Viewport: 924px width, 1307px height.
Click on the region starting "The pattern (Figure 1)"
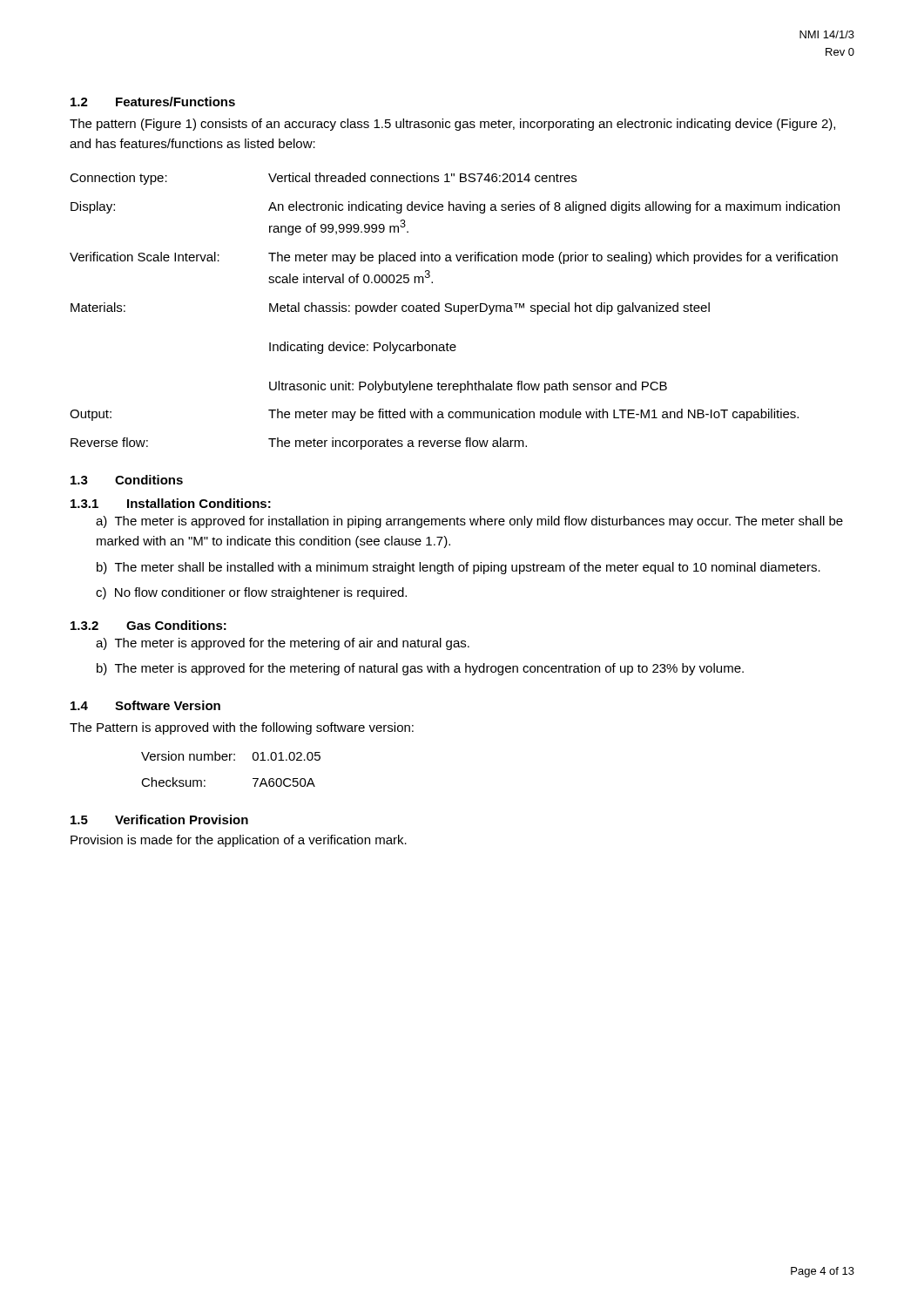click(x=462, y=134)
